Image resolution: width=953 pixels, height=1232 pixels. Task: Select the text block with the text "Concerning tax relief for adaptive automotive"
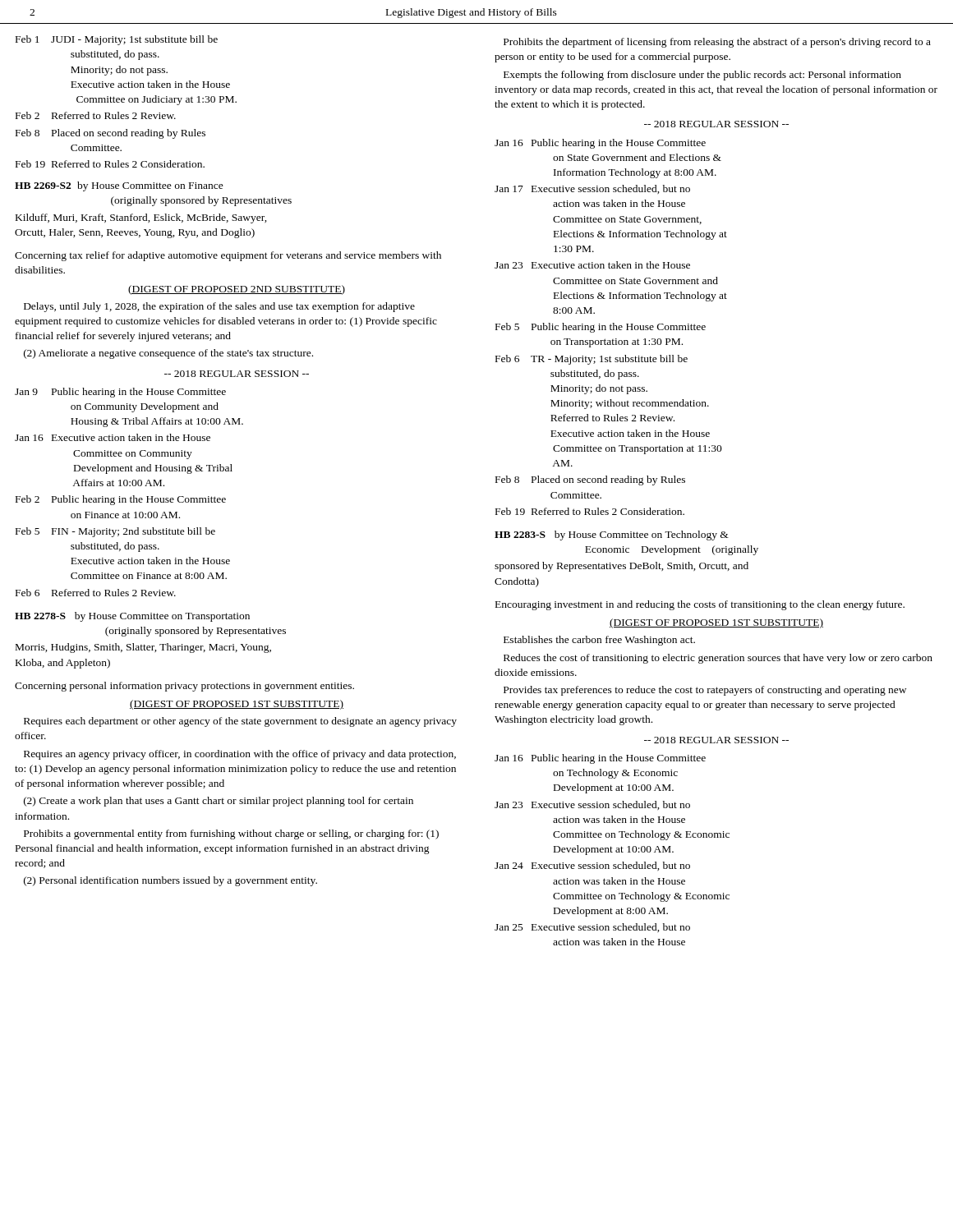pyautogui.click(x=237, y=305)
